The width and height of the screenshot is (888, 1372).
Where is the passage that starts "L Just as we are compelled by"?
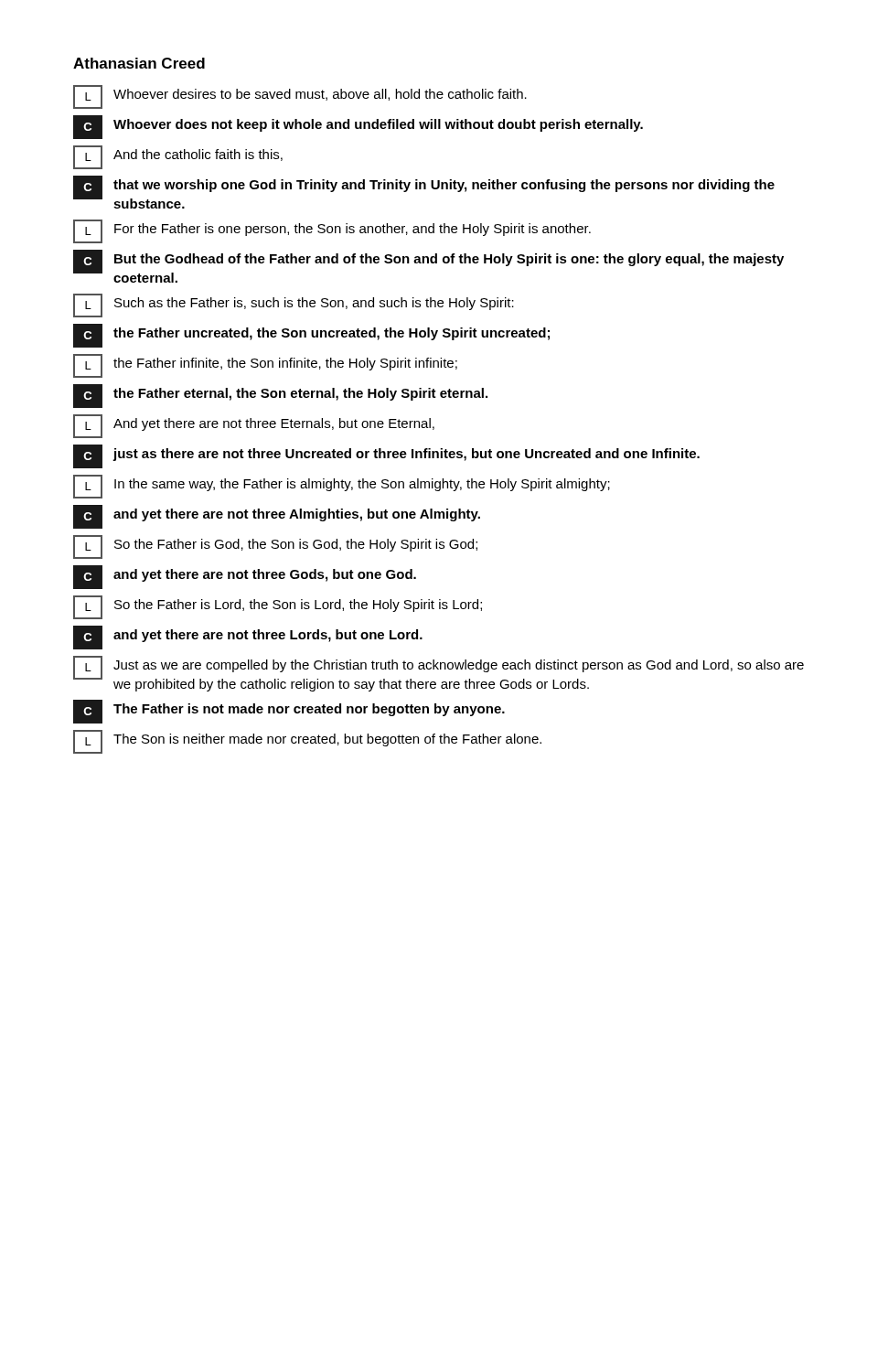coord(444,674)
